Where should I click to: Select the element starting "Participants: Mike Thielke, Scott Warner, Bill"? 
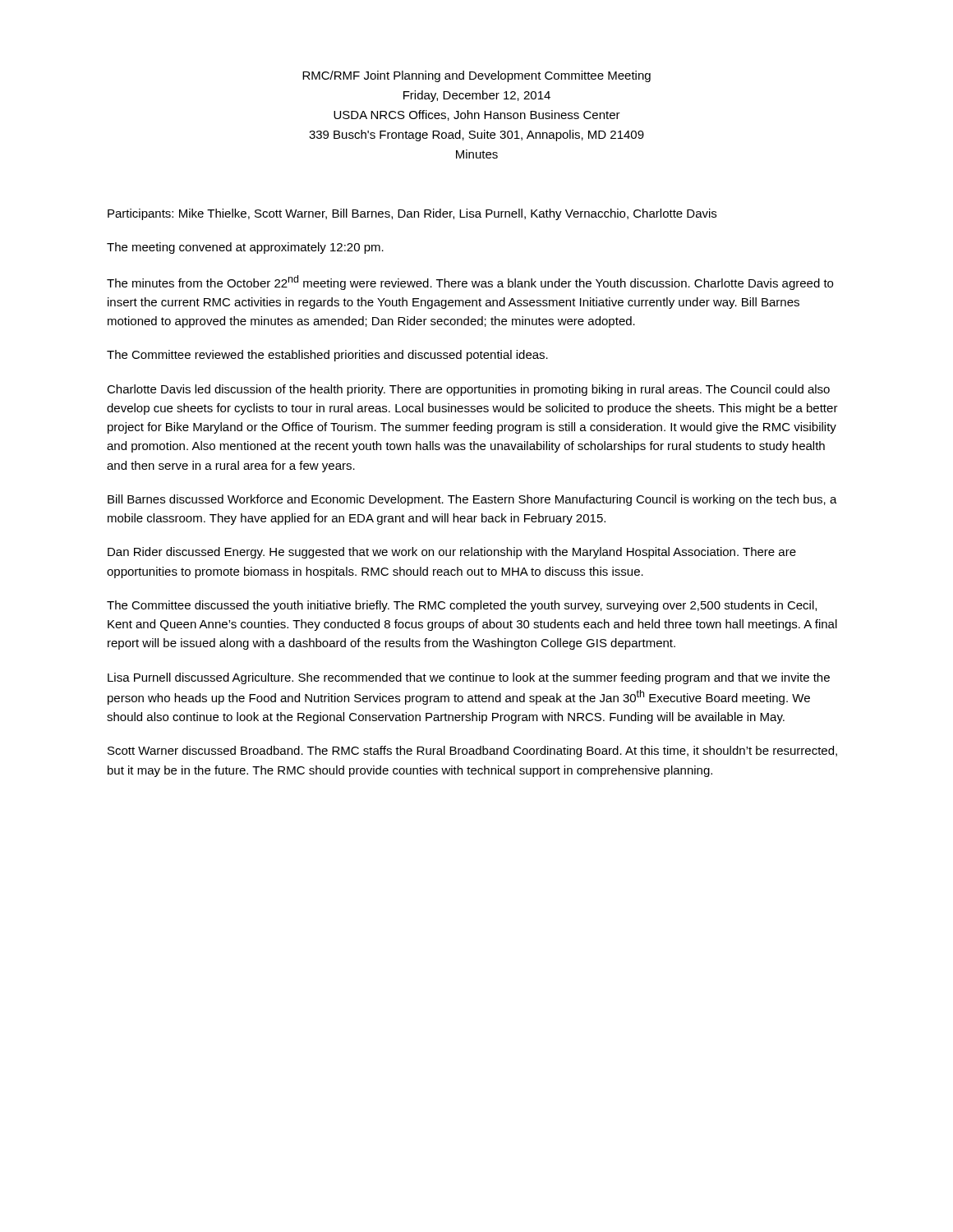point(412,213)
